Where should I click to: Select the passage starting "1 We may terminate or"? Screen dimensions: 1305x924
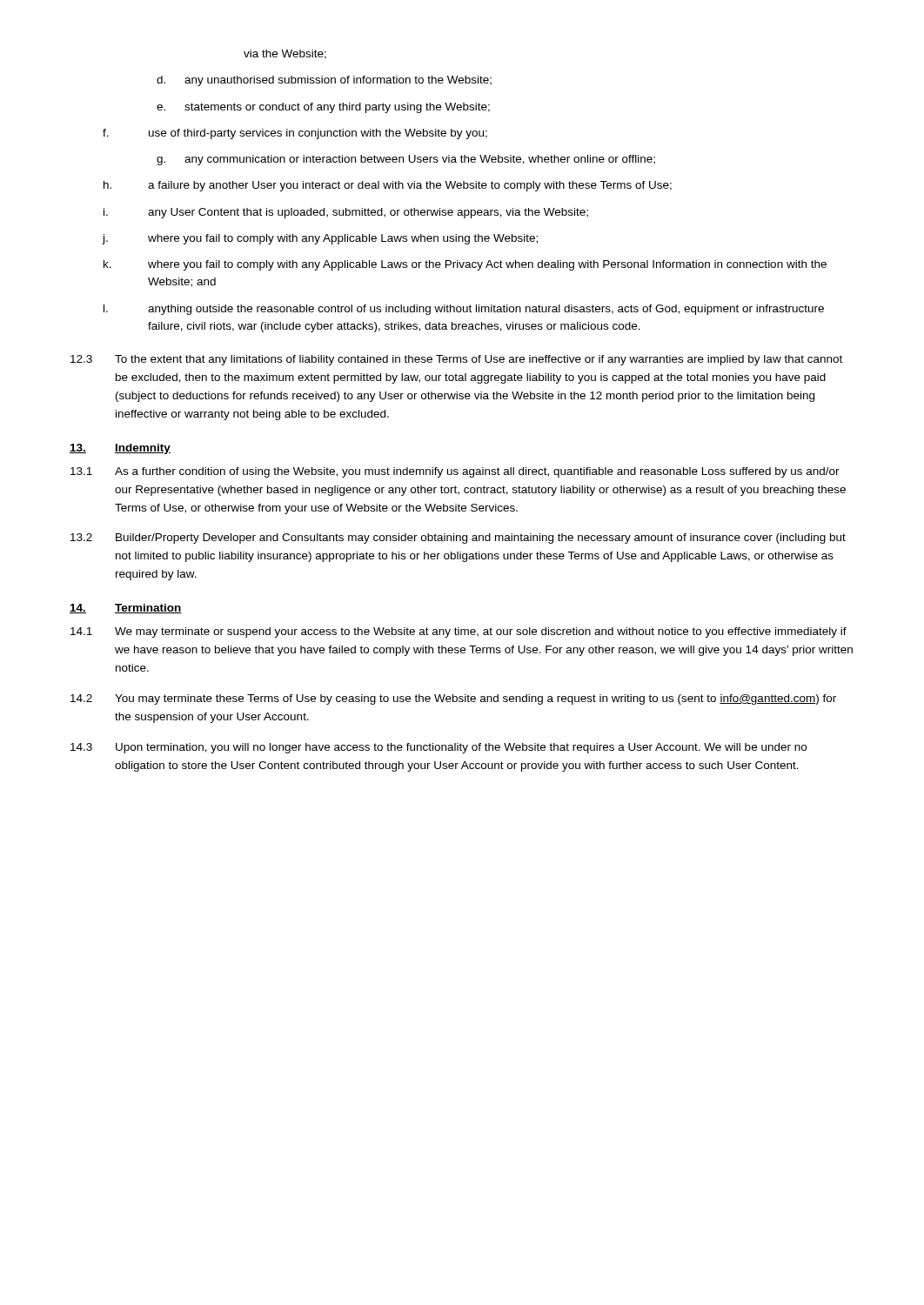(462, 650)
